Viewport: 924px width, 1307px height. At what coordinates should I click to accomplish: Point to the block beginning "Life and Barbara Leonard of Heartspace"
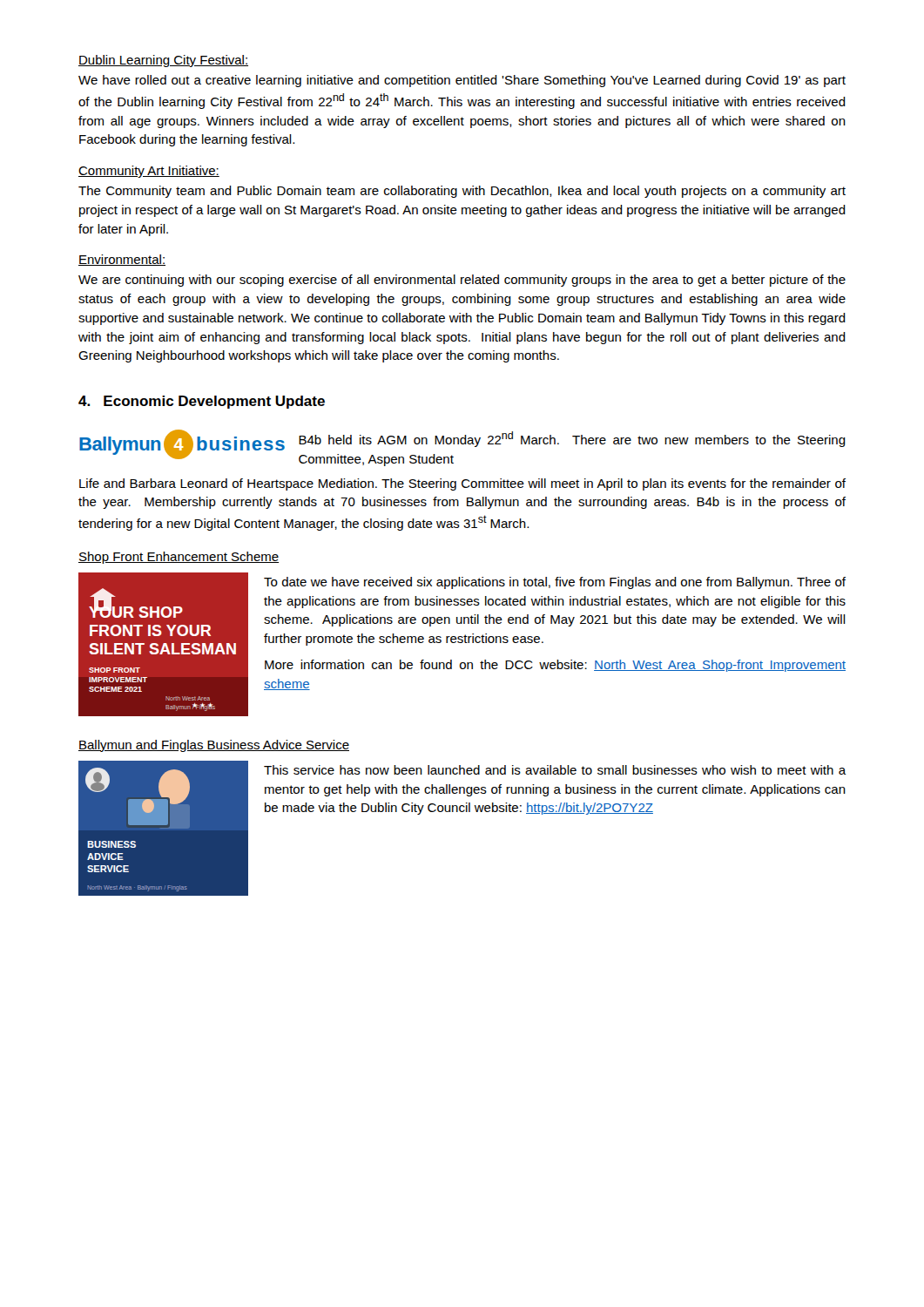click(x=462, y=503)
